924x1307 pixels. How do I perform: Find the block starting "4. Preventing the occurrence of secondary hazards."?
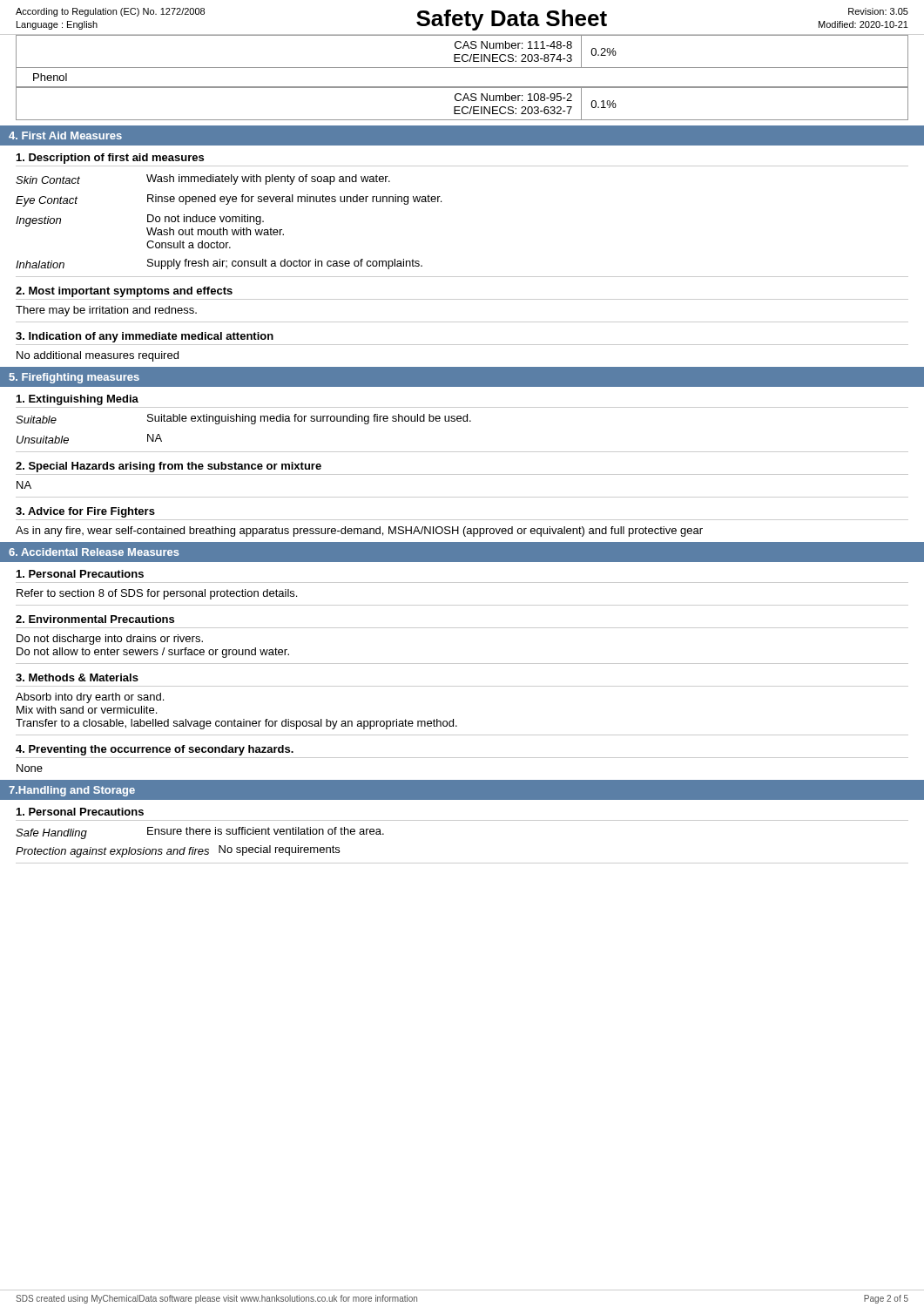pyautogui.click(x=155, y=749)
